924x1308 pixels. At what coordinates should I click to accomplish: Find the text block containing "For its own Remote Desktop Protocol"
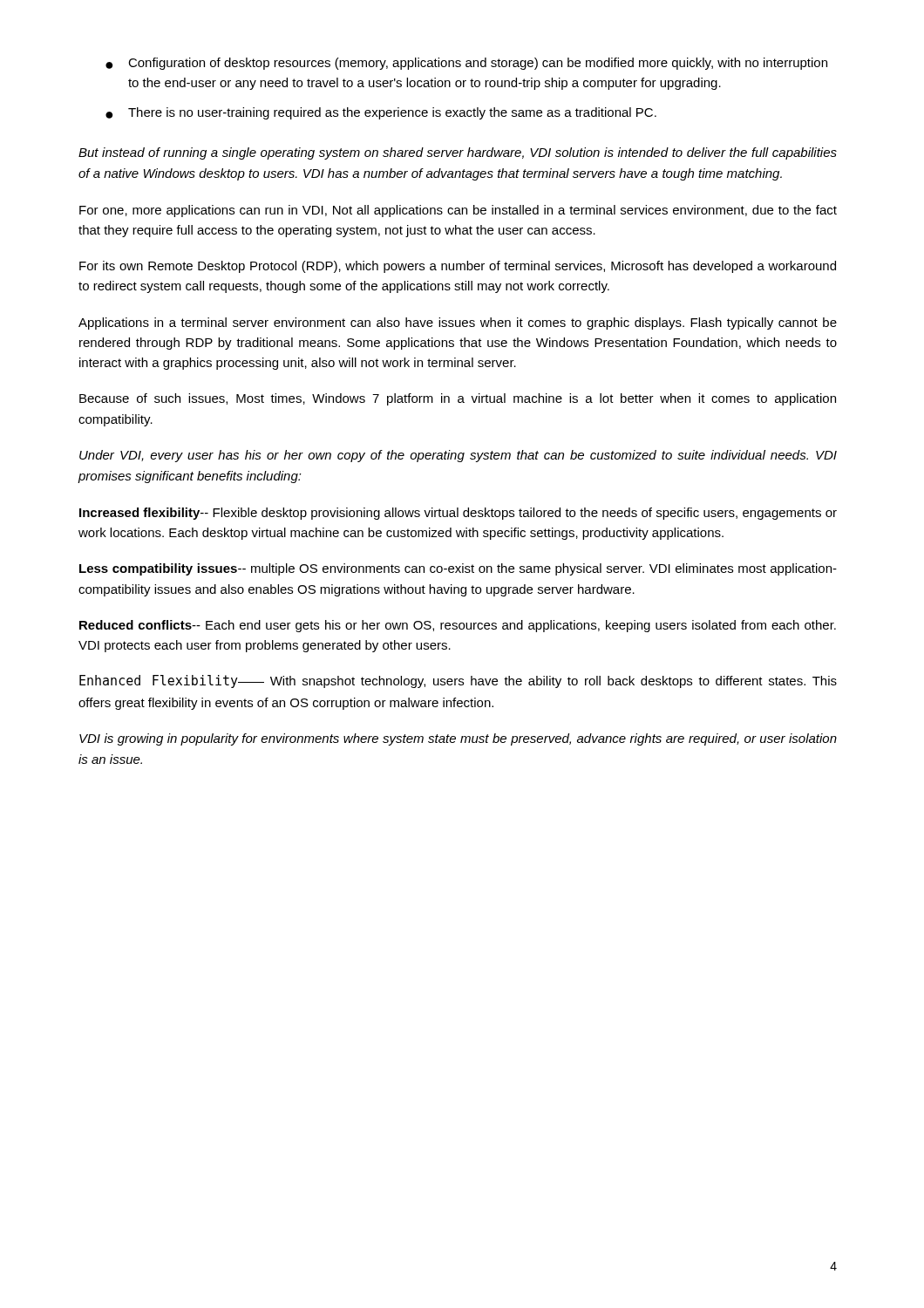click(458, 276)
